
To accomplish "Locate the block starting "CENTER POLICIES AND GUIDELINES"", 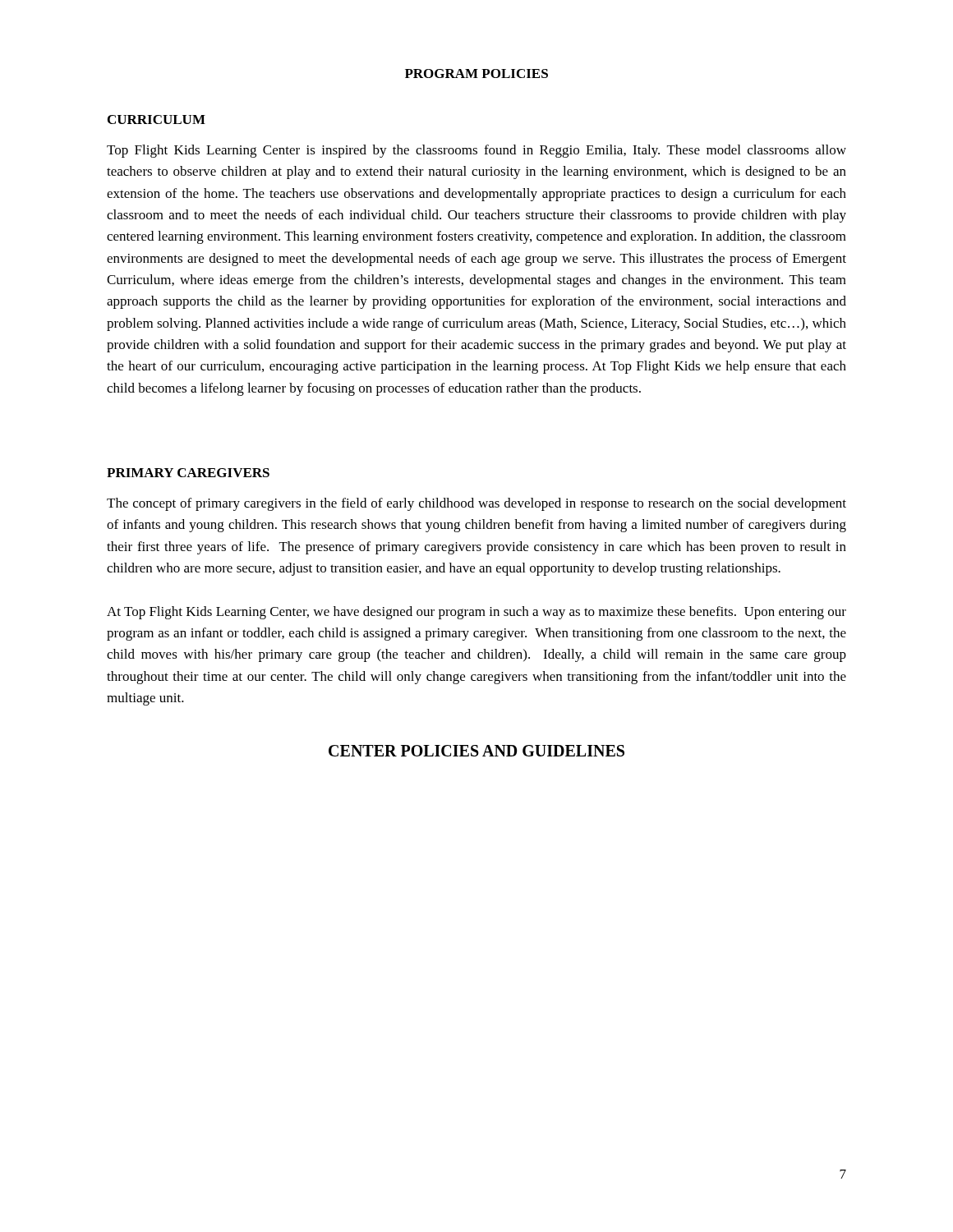I will [476, 751].
